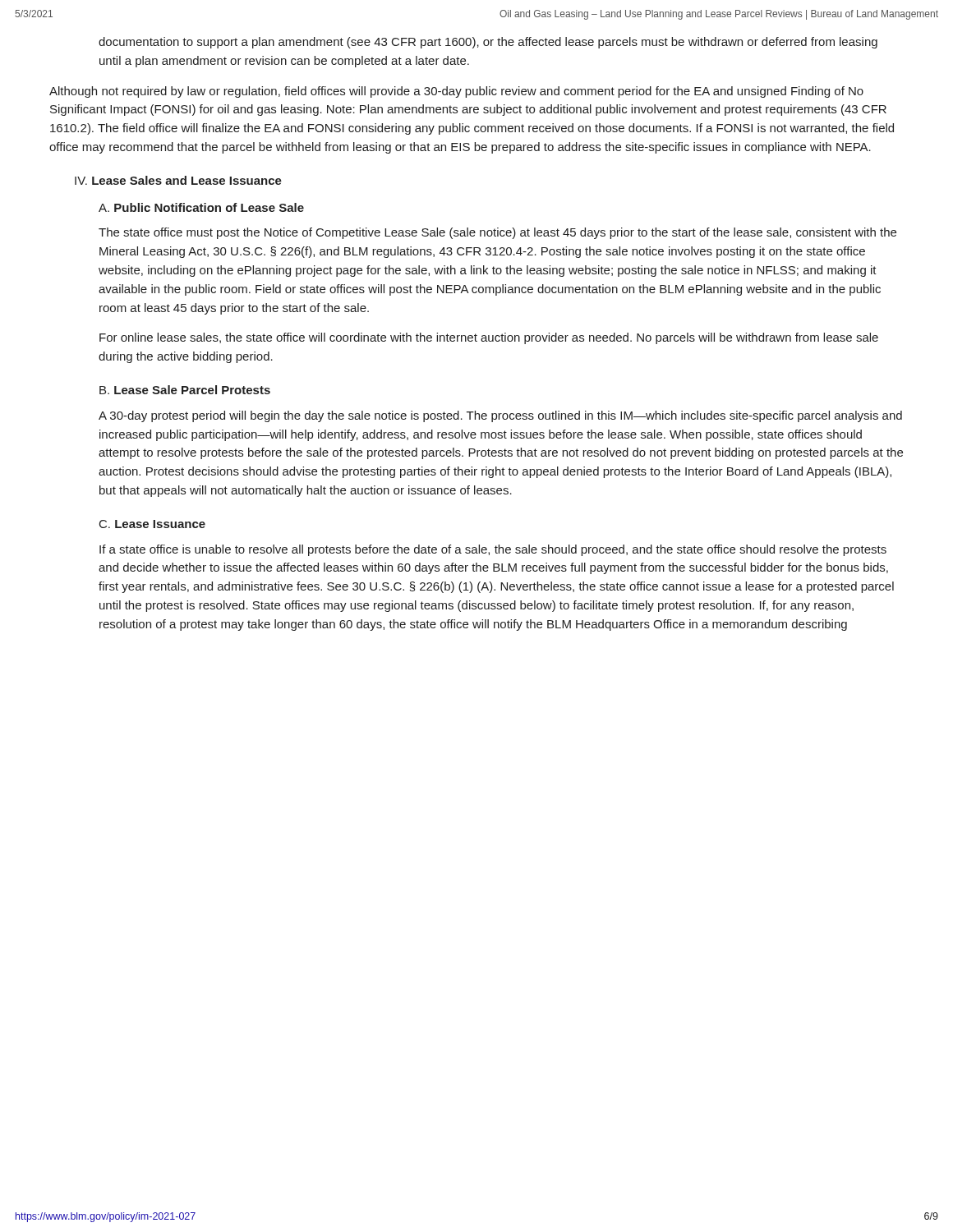Locate the text block starting "A 30-day protest period will begin the"
This screenshot has height=1232, width=953.
click(x=501, y=453)
